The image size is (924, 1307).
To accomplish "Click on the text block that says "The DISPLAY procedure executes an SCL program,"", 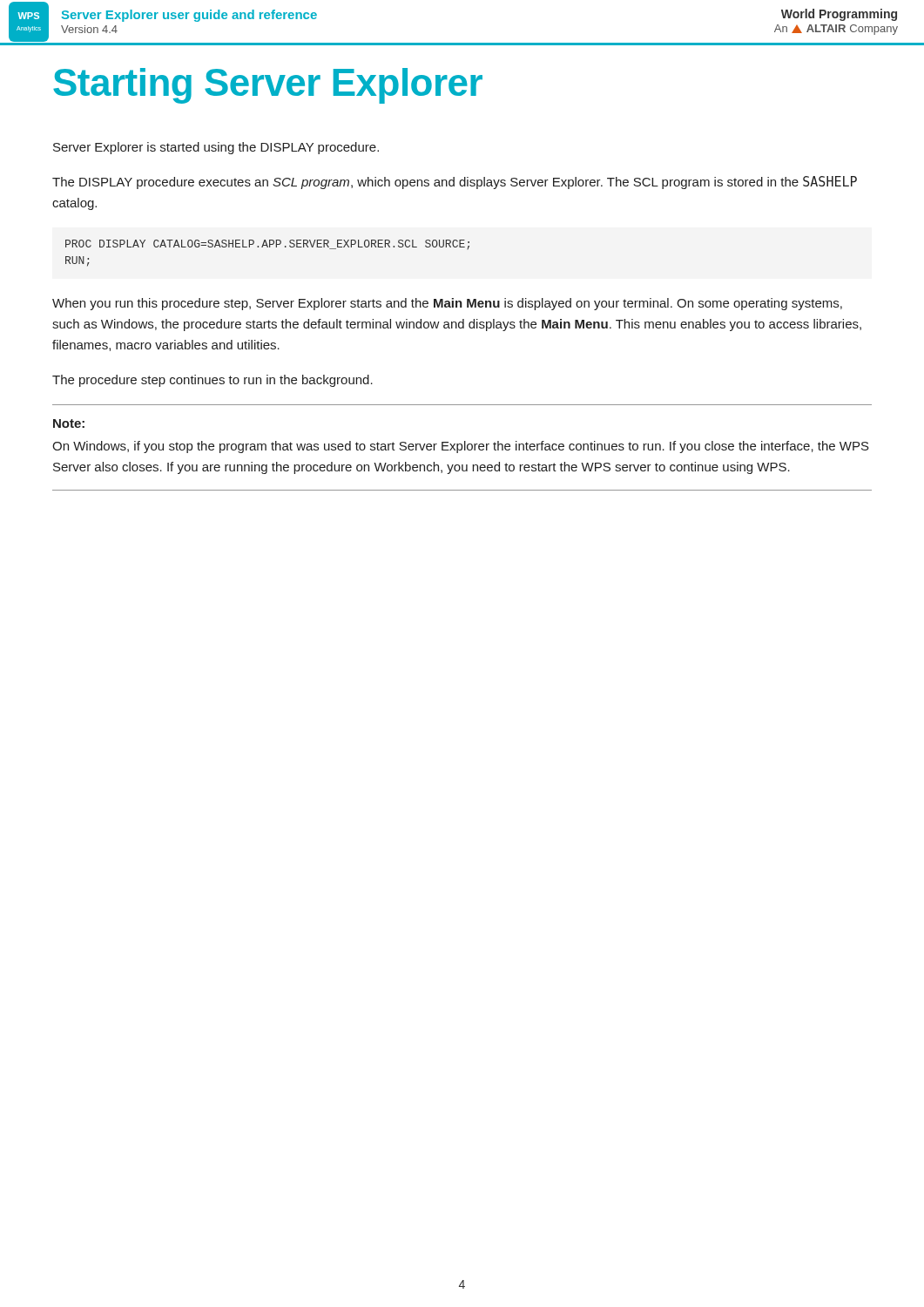I will (x=462, y=192).
